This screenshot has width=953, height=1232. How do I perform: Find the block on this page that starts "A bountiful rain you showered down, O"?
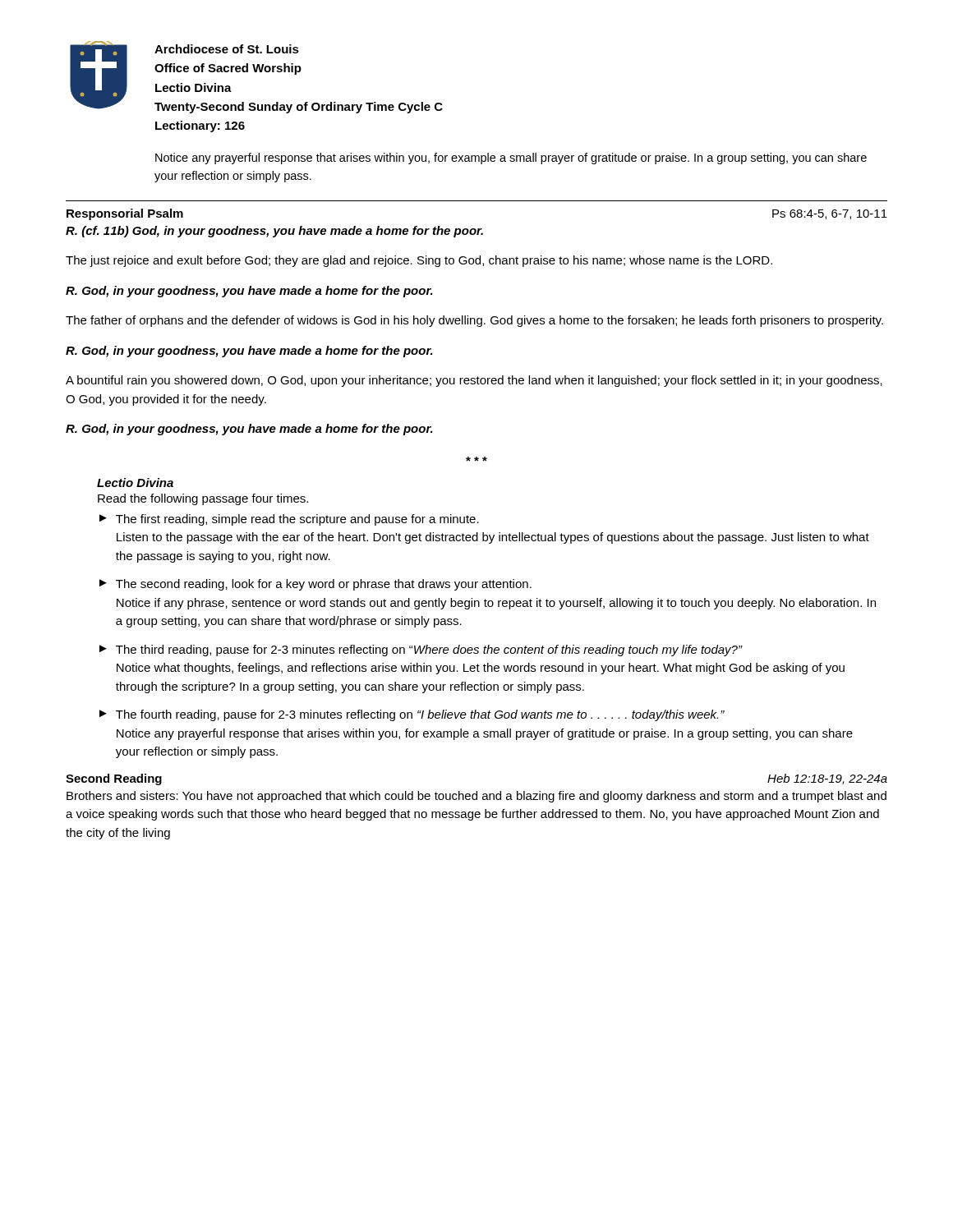click(x=474, y=389)
